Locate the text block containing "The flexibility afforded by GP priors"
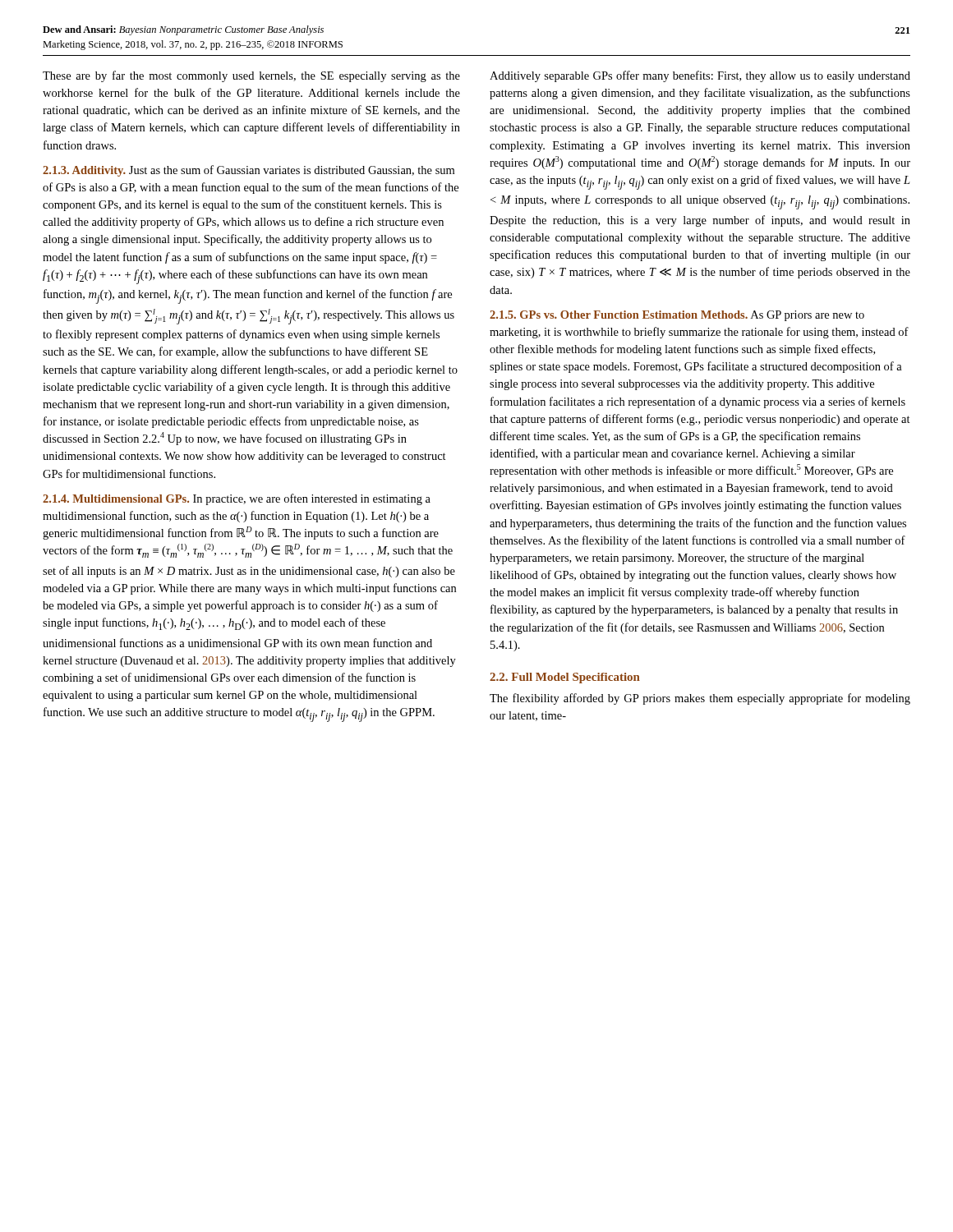The image size is (953, 1232). [x=700, y=707]
